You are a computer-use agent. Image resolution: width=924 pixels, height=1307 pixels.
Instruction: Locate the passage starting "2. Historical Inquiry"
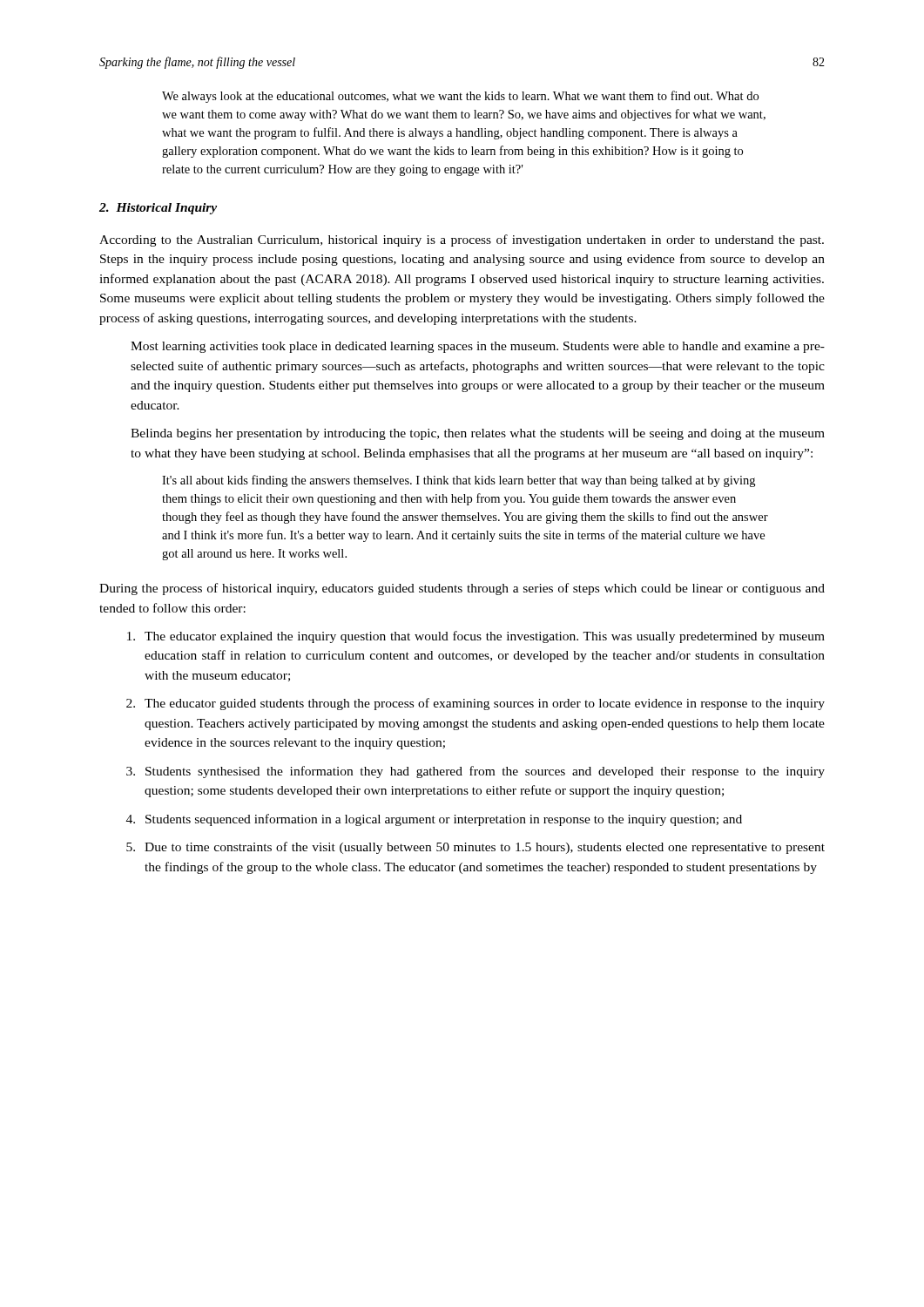(158, 207)
